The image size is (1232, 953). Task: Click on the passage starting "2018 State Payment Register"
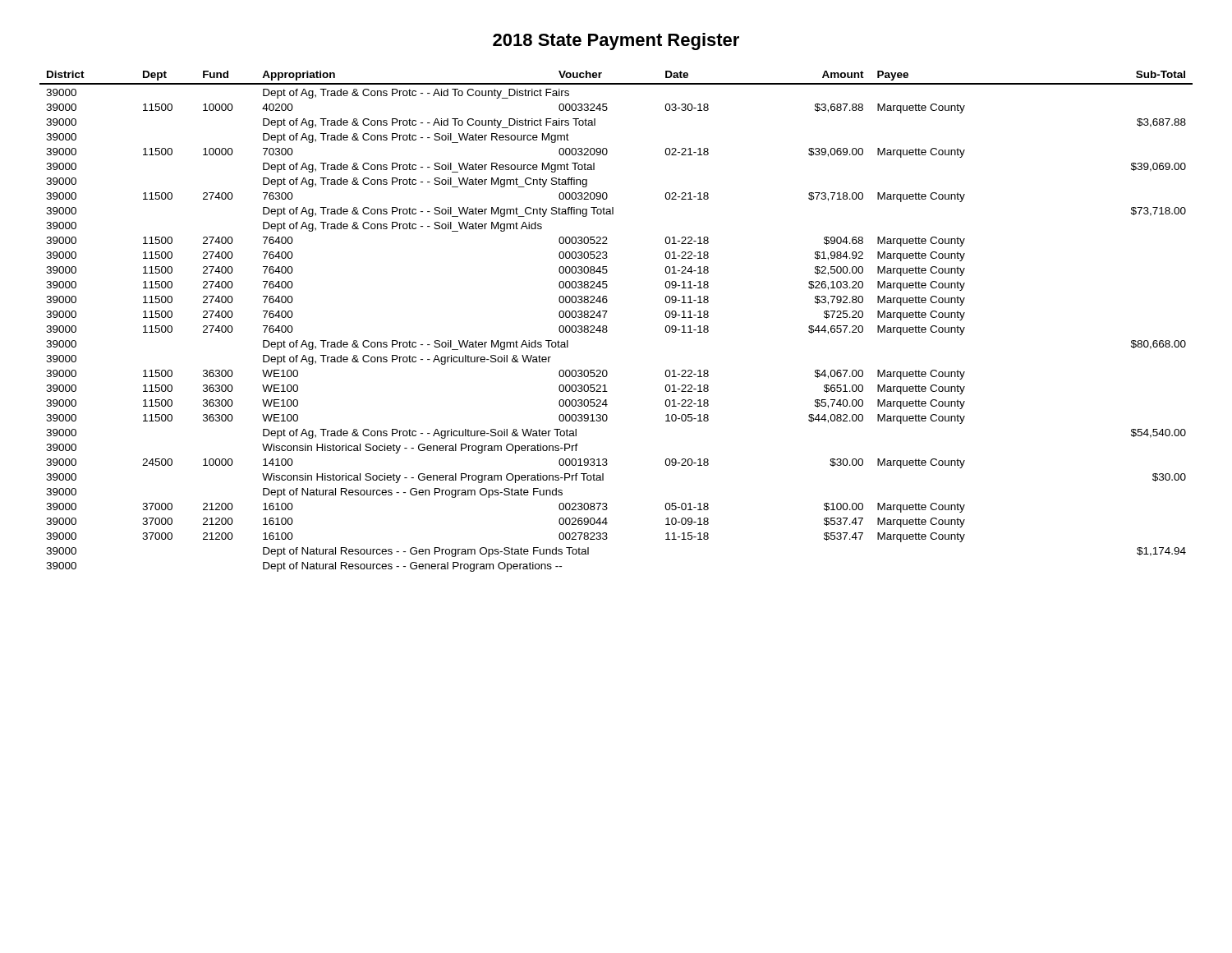click(x=616, y=40)
